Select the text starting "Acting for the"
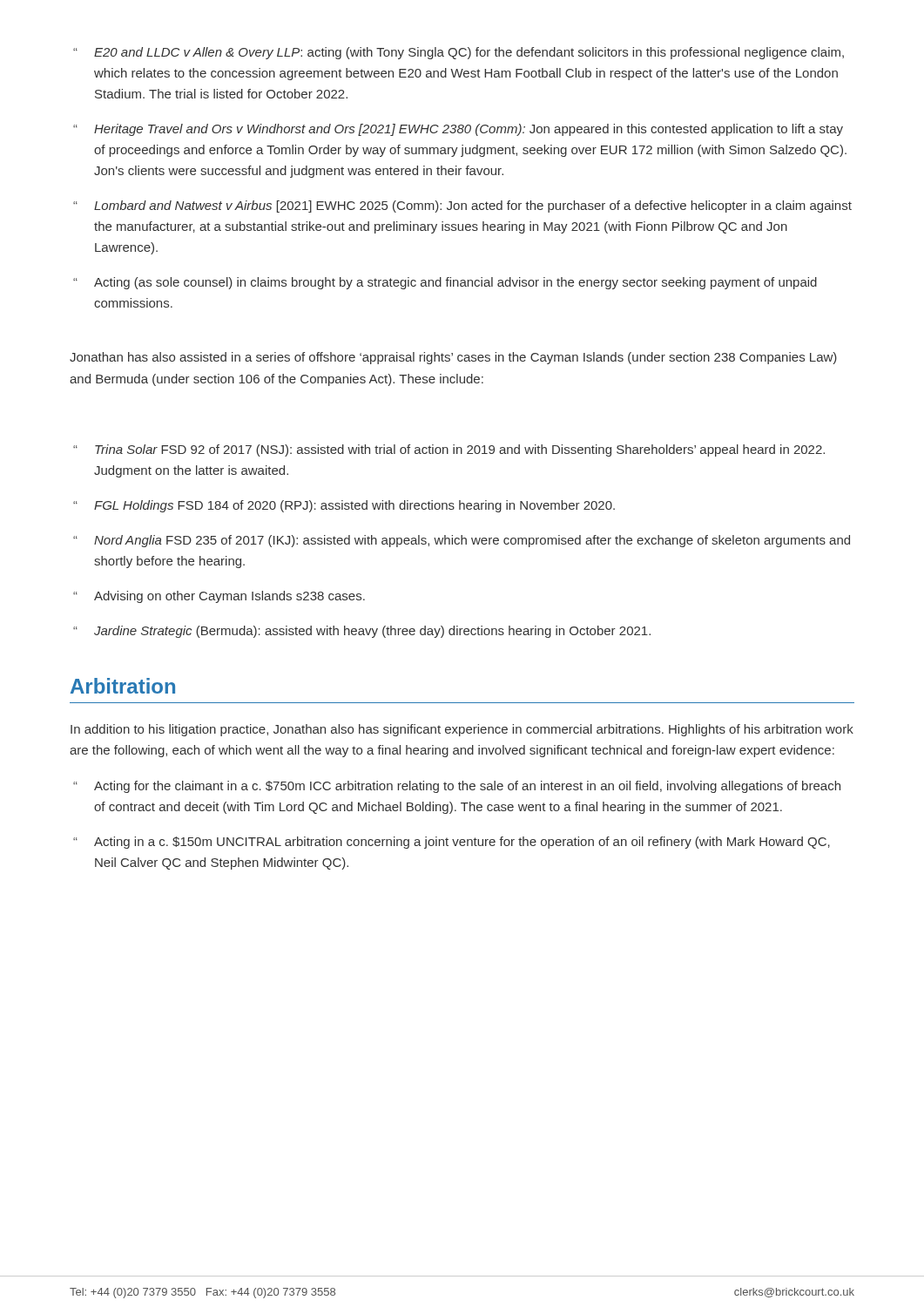The image size is (924, 1307). (x=468, y=796)
